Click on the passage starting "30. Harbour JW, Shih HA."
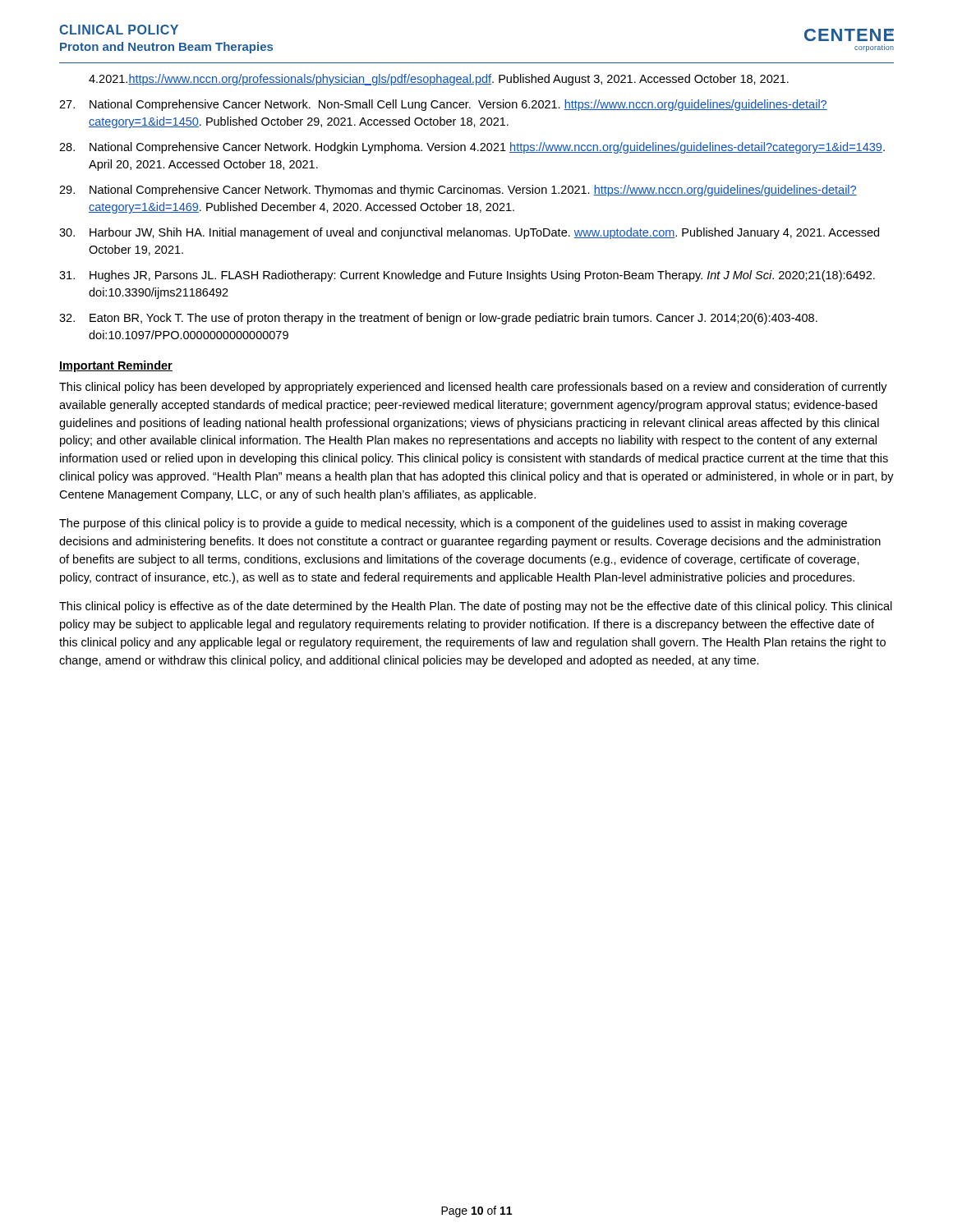Screen dimensions: 1232x953 click(476, 242)
